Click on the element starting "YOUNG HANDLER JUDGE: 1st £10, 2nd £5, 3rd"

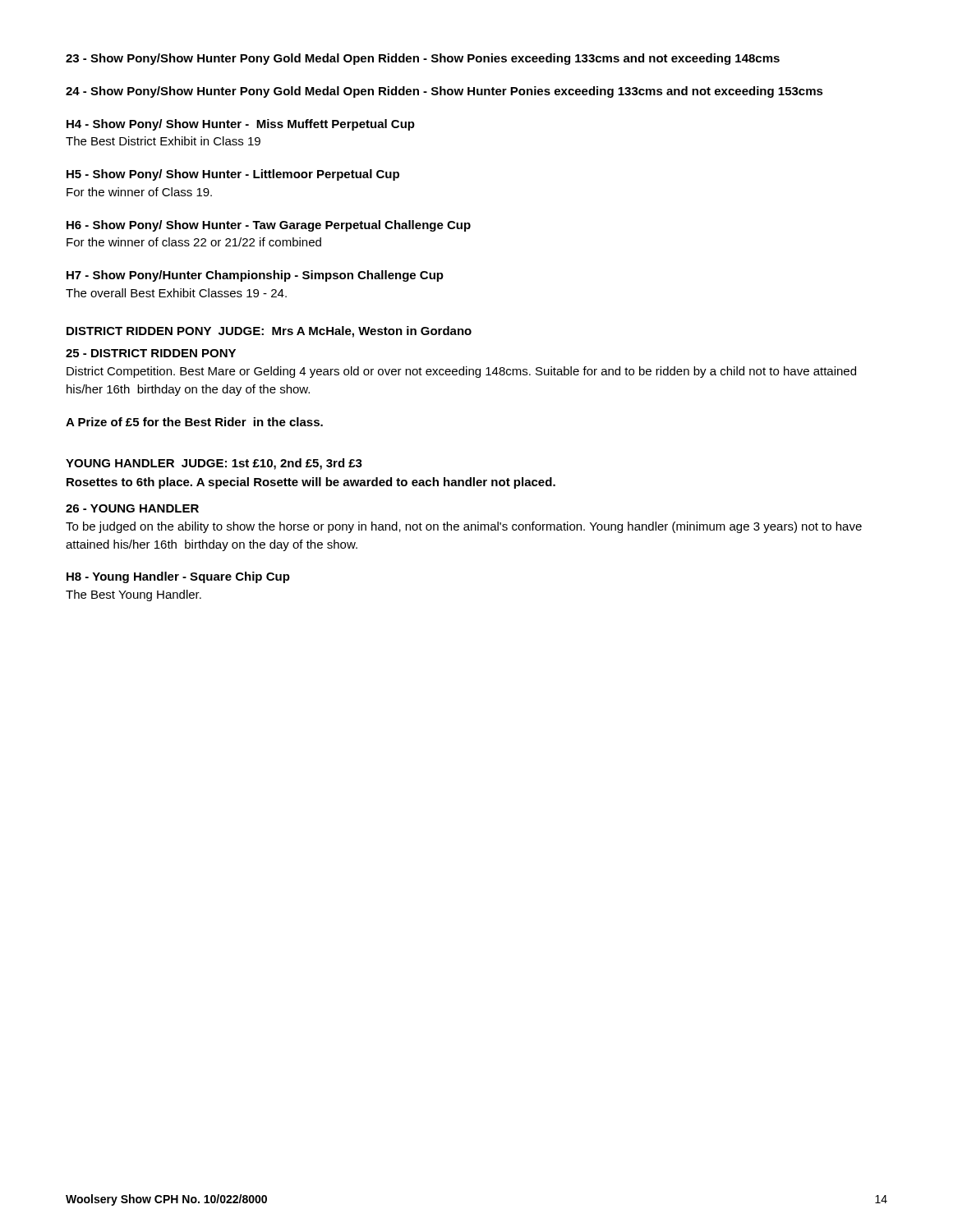311,472
